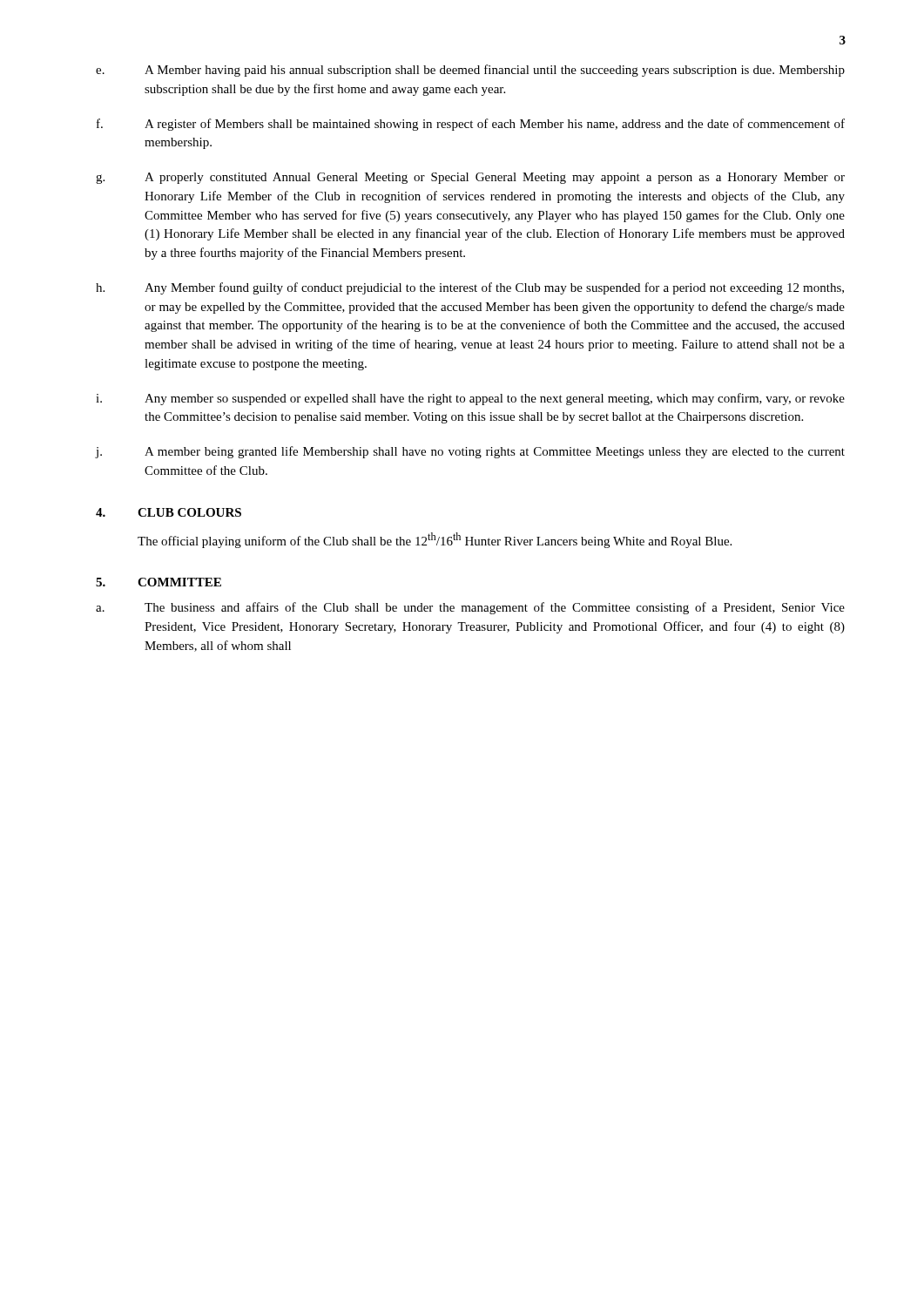This screenshot has width=924, height=1307.
Task: Locate the text block starting "j. A member being granted life"
Action: tap(470, 462)
